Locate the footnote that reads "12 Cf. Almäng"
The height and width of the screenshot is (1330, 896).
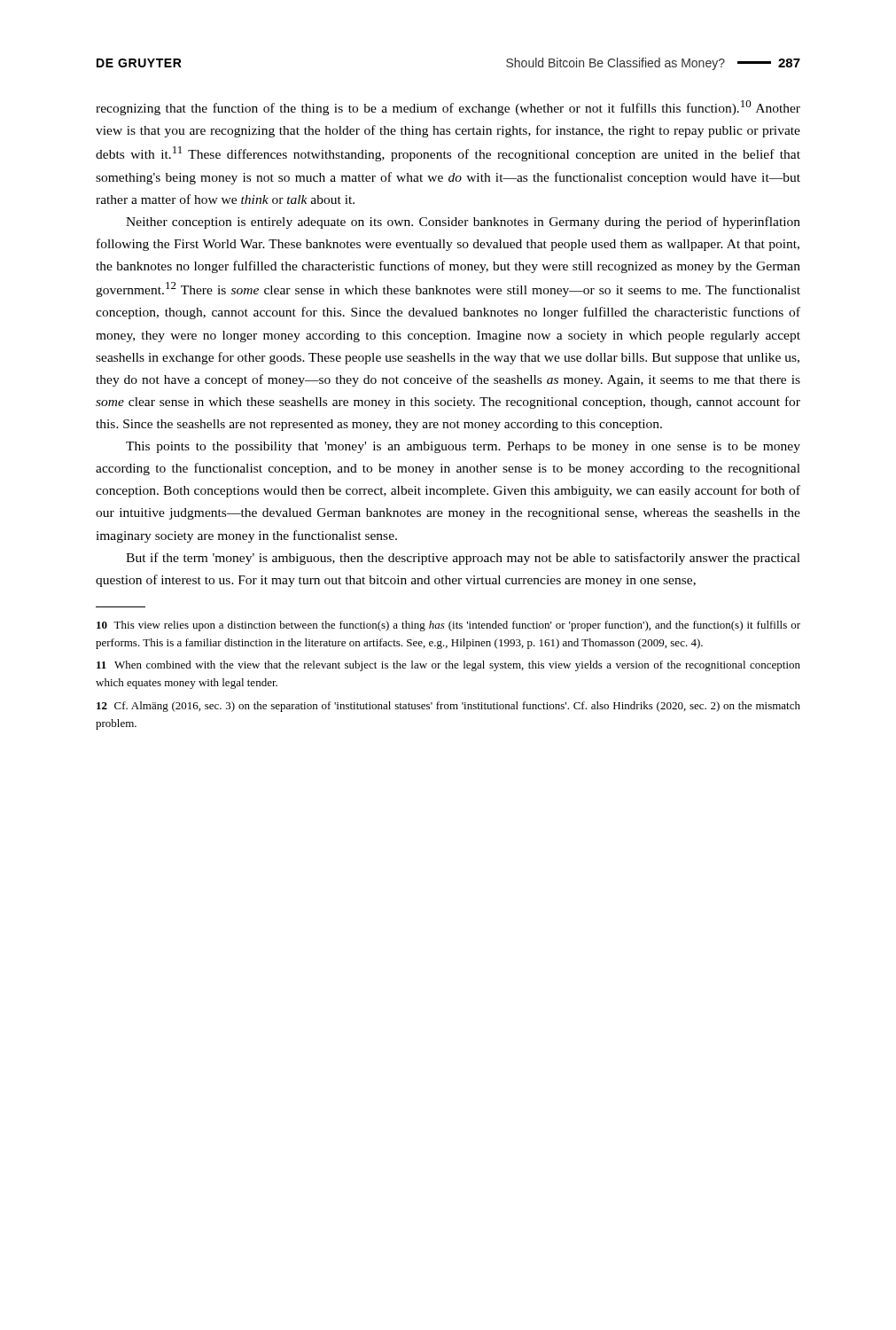[x=448, y=714]
